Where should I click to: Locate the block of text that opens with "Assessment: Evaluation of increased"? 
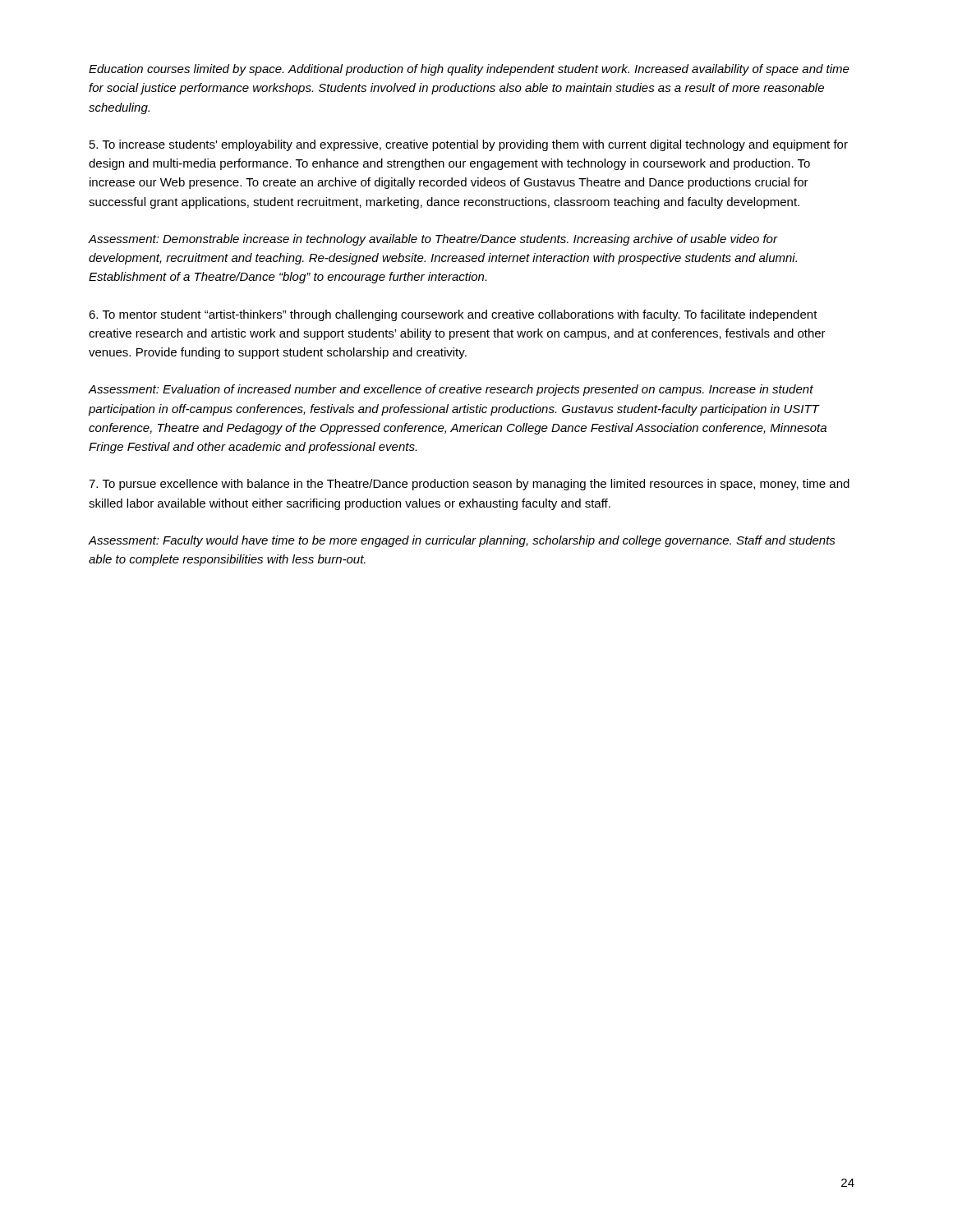458,418
